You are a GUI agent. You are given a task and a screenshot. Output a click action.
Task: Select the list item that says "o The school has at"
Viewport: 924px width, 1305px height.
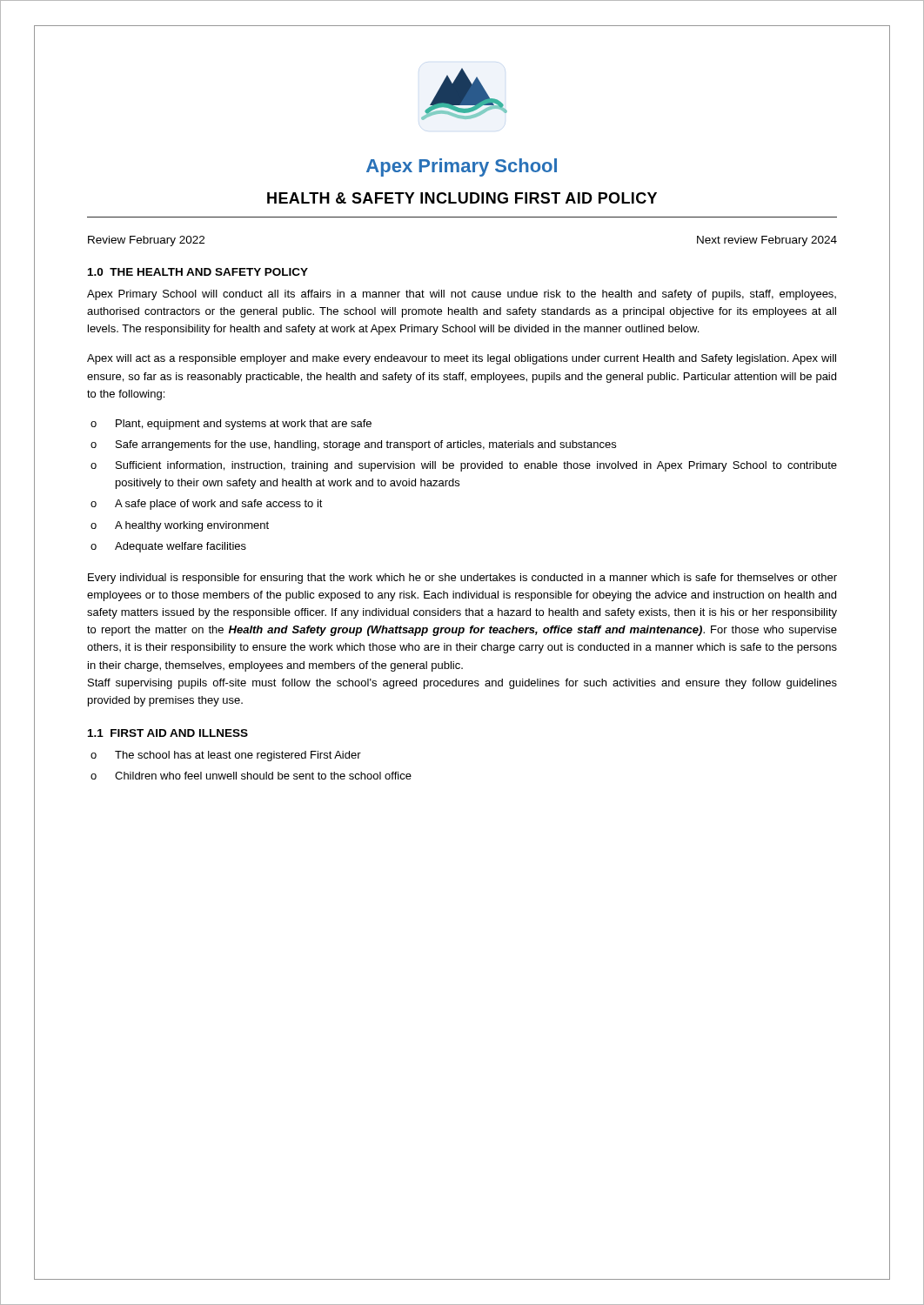pyautogui.click(x=226, y=756)
